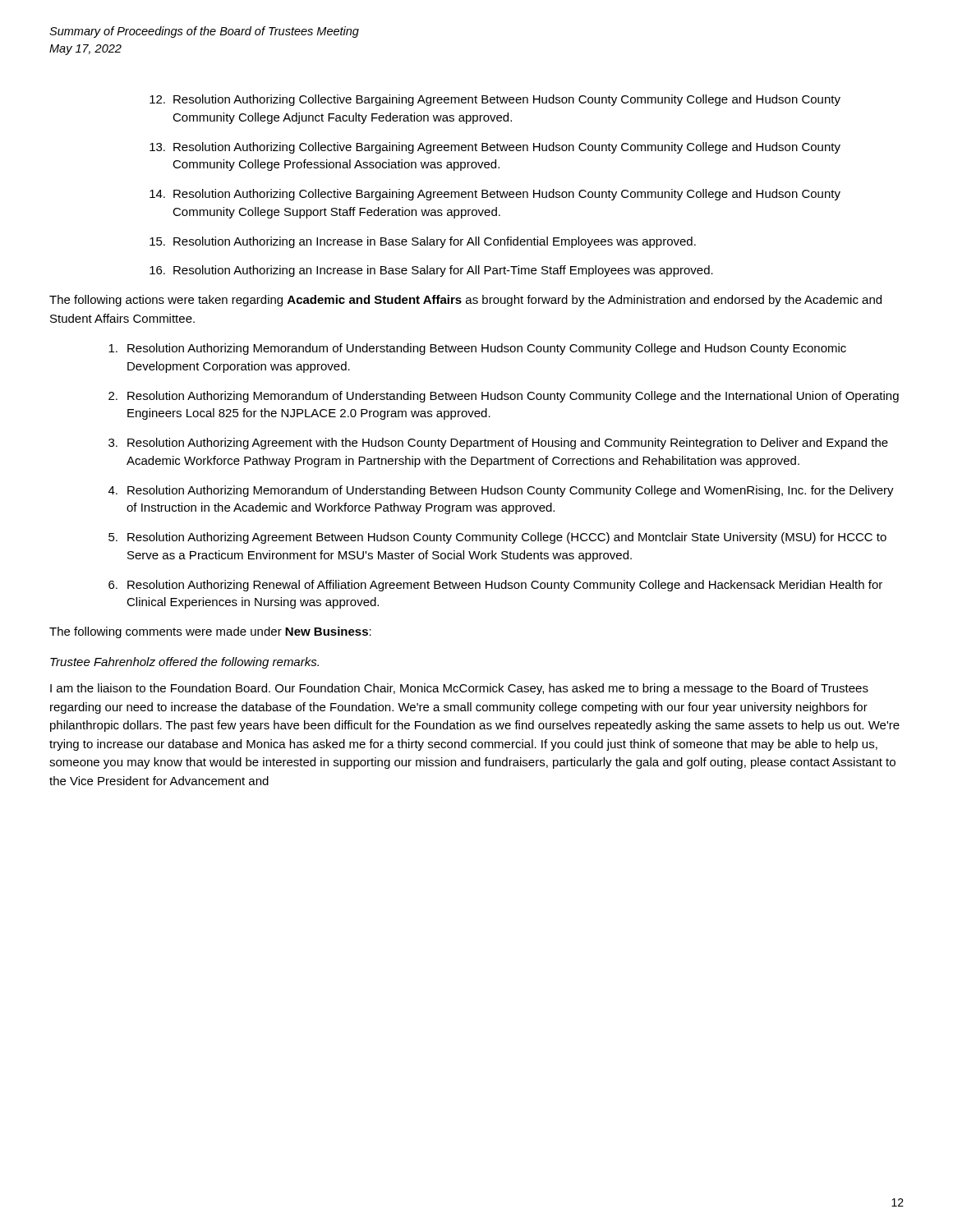Select the text starting "Trustee Fahrenholz offered the"

coord(185,661)
